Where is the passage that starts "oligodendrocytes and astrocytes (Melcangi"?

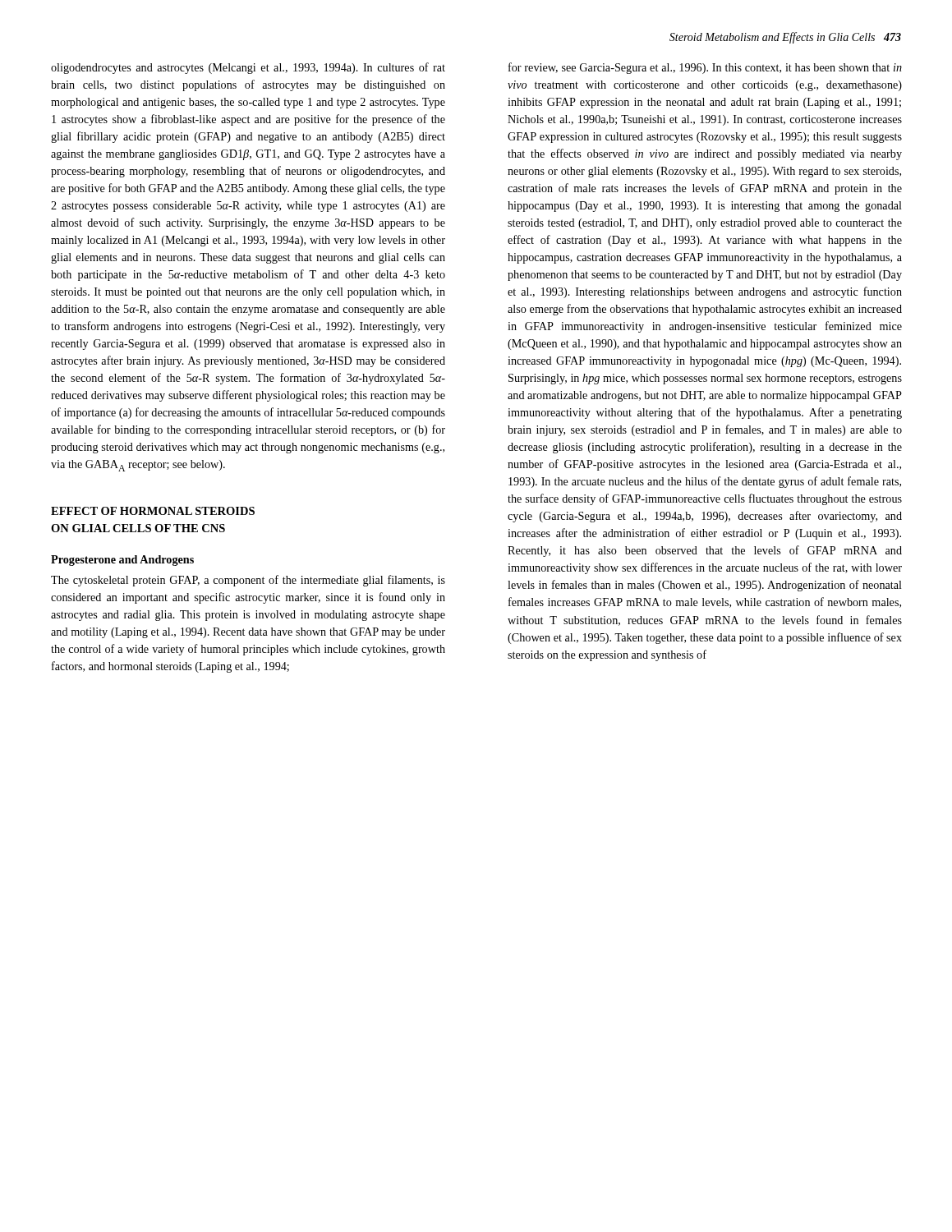(x=248, y=268)
